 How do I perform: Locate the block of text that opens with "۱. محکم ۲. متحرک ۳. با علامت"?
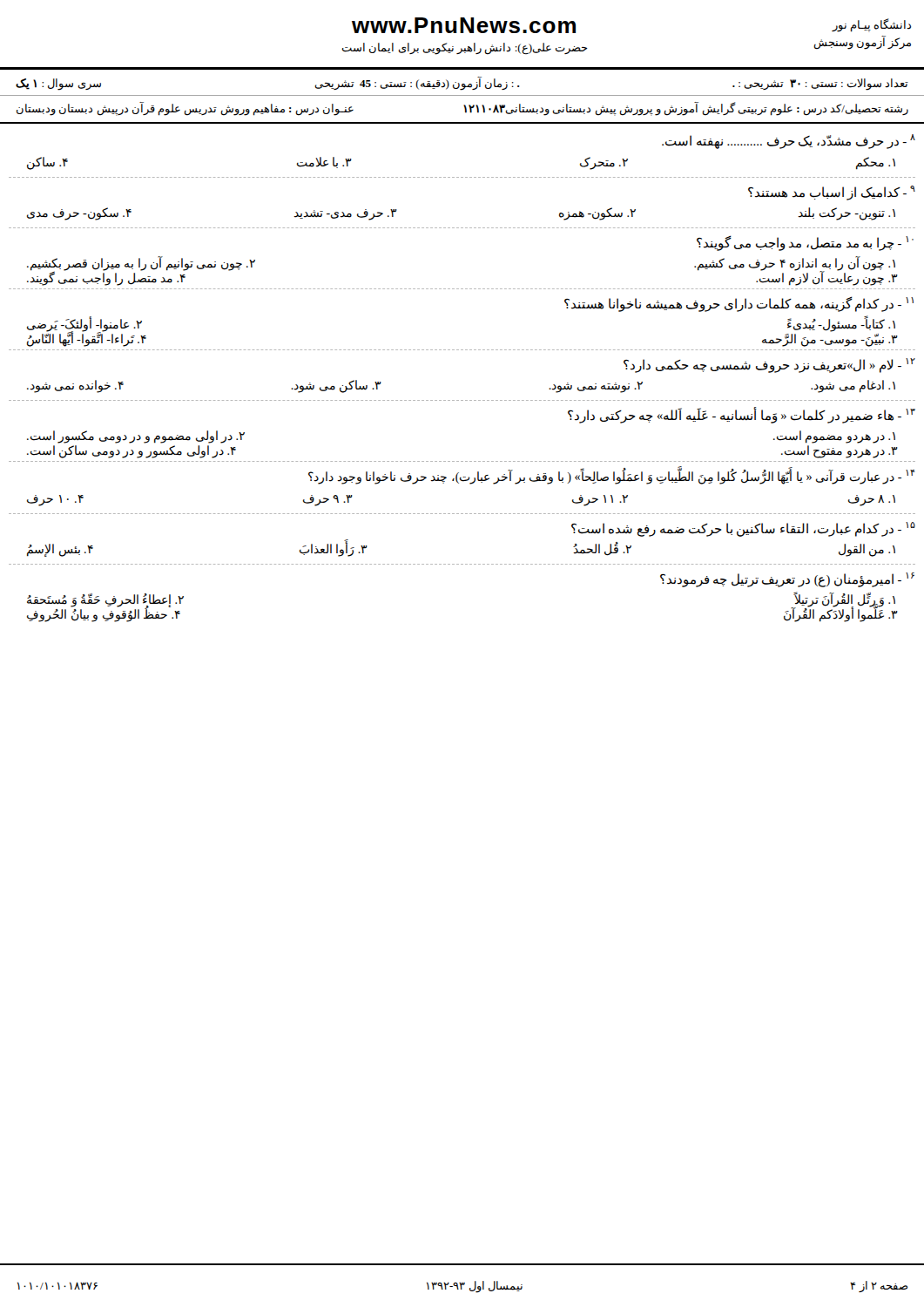(x=871, y=163)
